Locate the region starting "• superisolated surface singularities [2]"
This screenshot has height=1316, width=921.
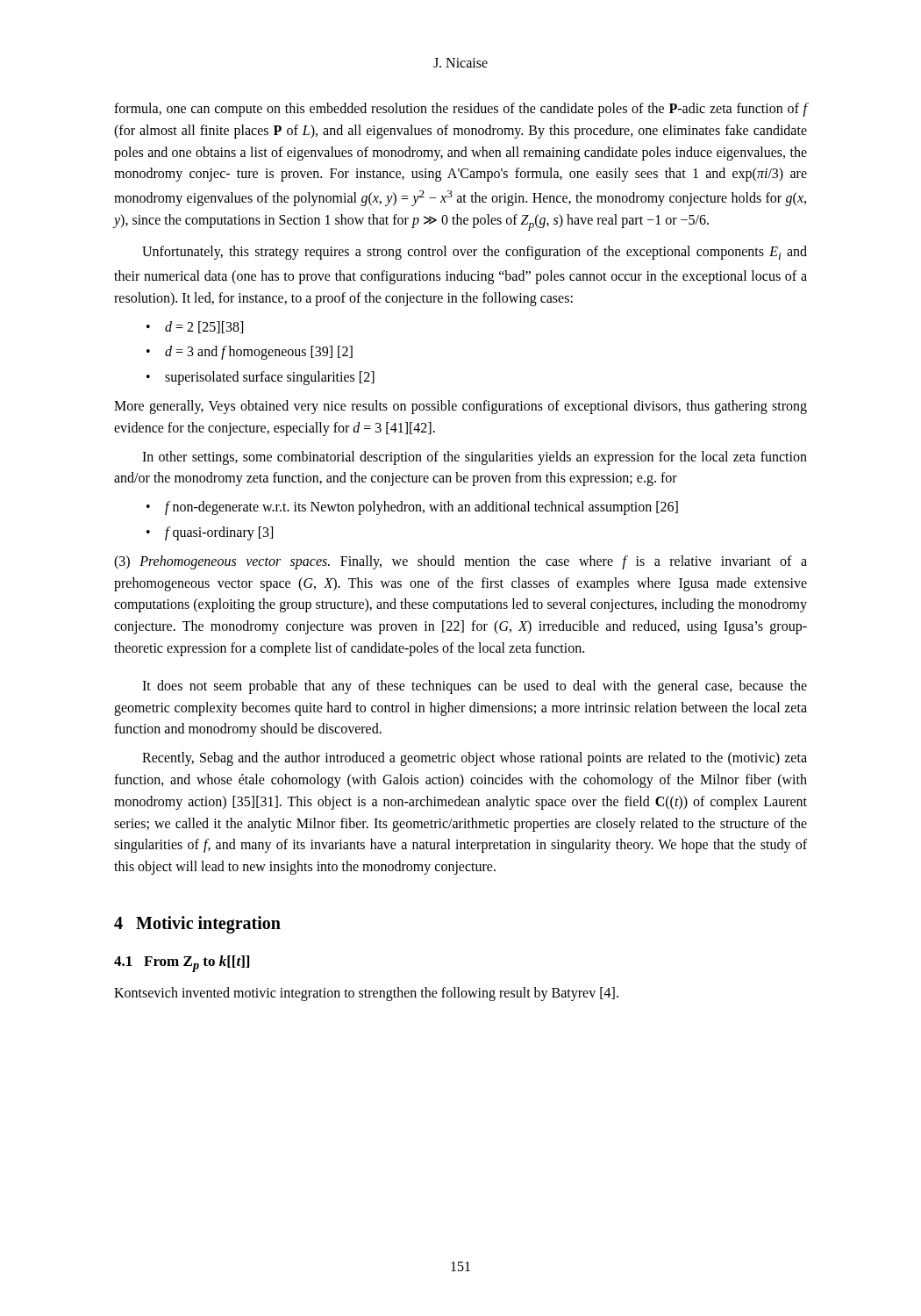(x=260, y=378)
